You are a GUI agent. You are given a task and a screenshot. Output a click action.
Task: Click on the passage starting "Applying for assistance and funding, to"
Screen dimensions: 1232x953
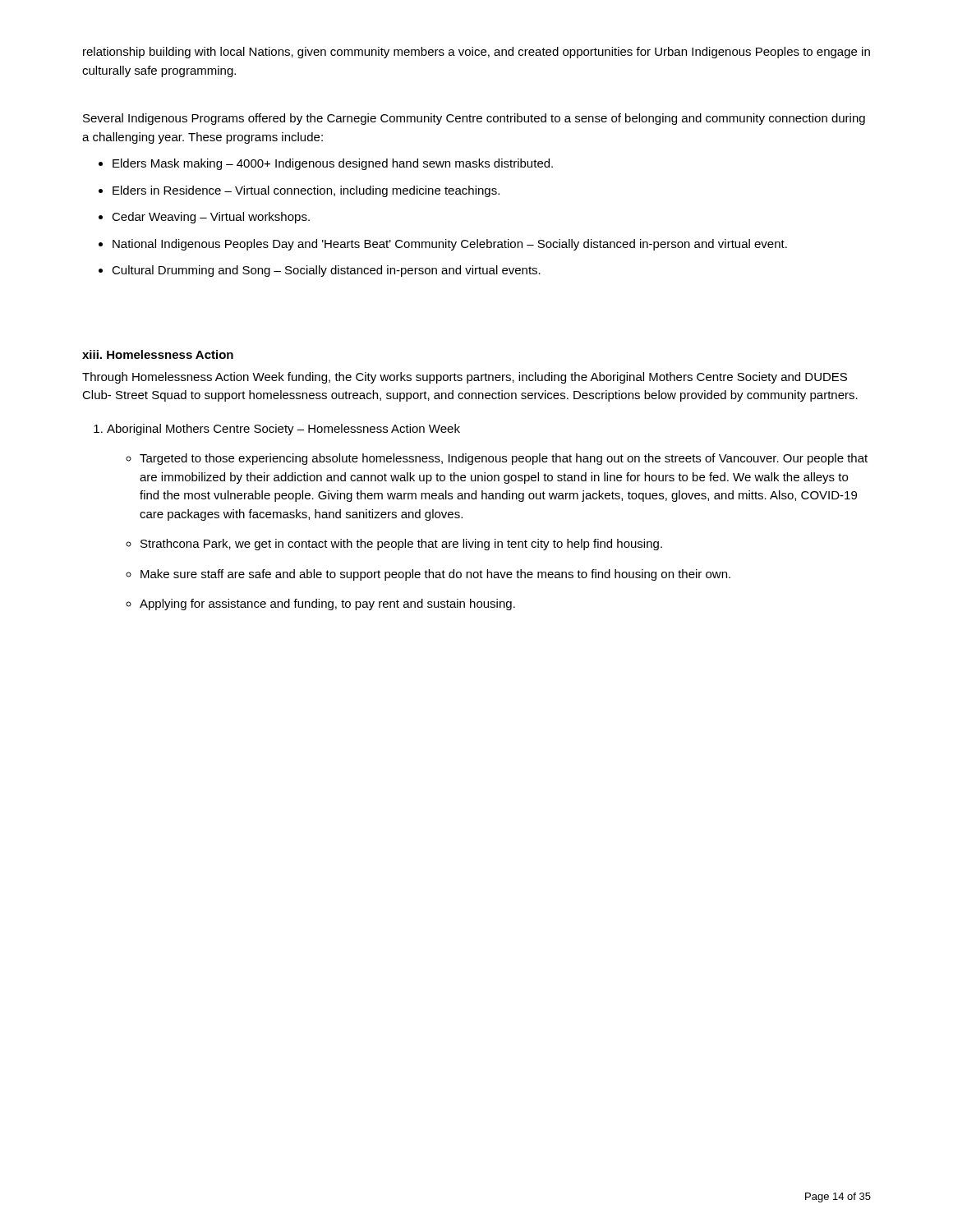pos(328,603)
